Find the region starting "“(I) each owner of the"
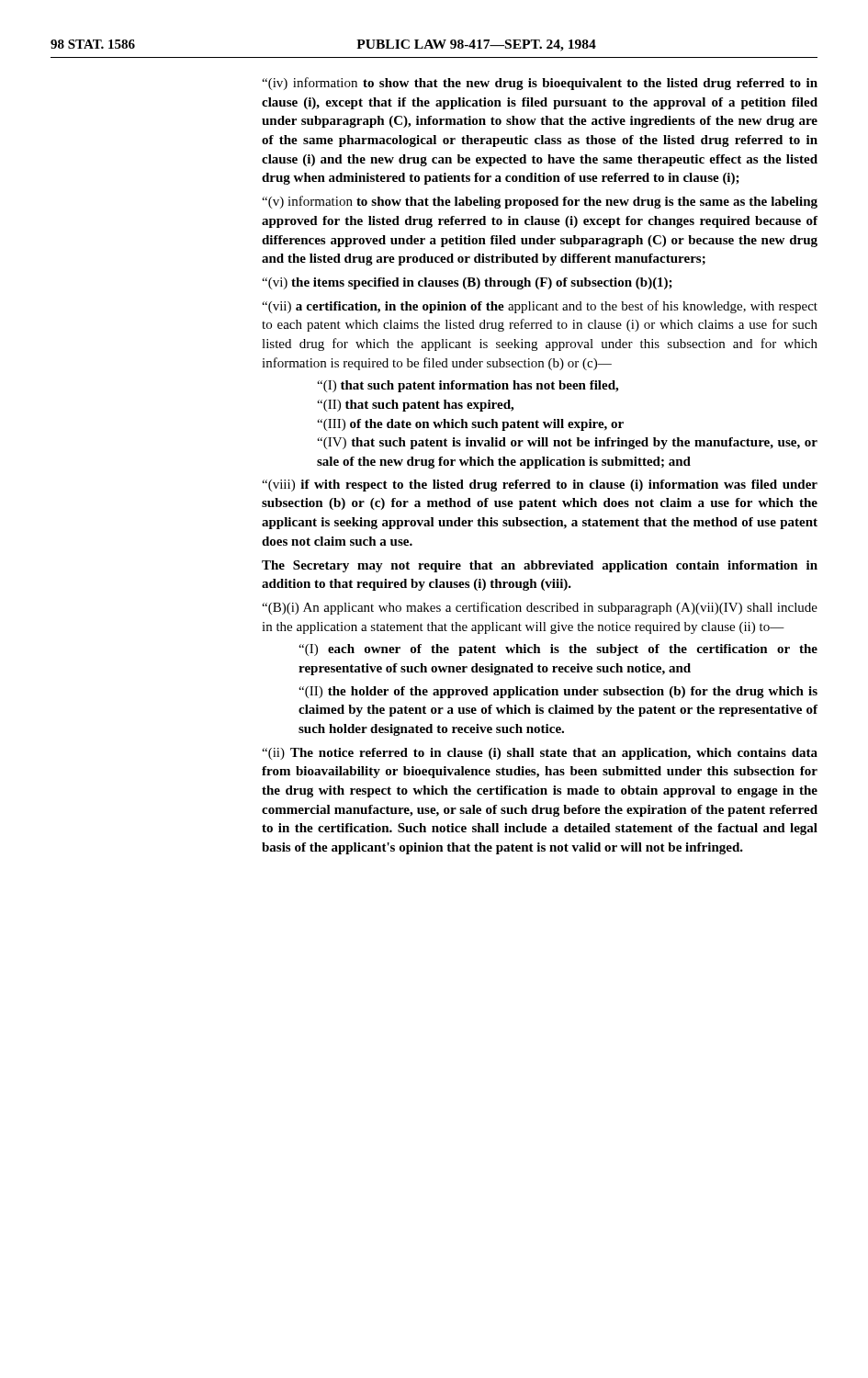Screen dimensions: 1378x868 point(558,658)
